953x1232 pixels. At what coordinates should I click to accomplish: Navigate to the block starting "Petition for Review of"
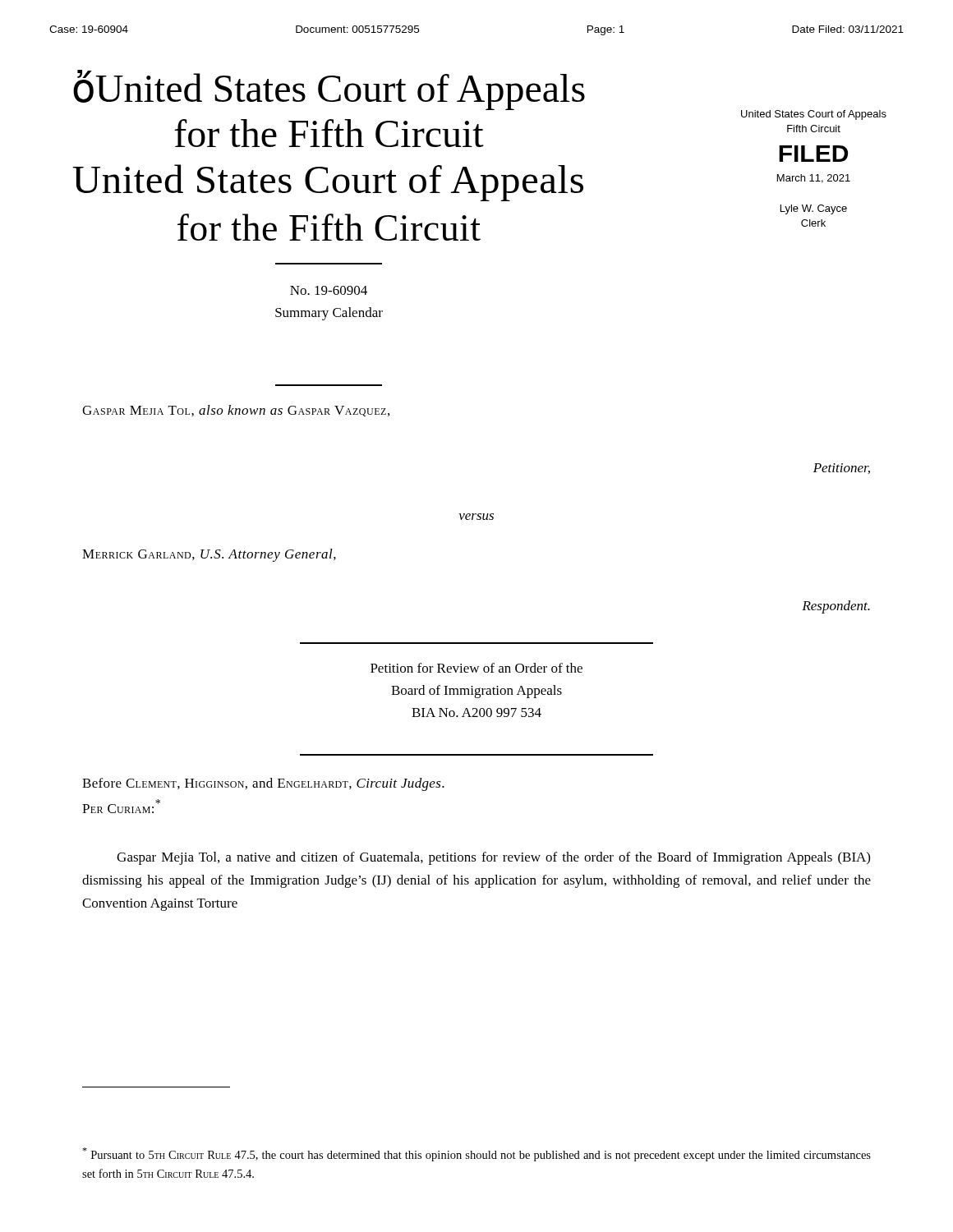tap(476, 690)
